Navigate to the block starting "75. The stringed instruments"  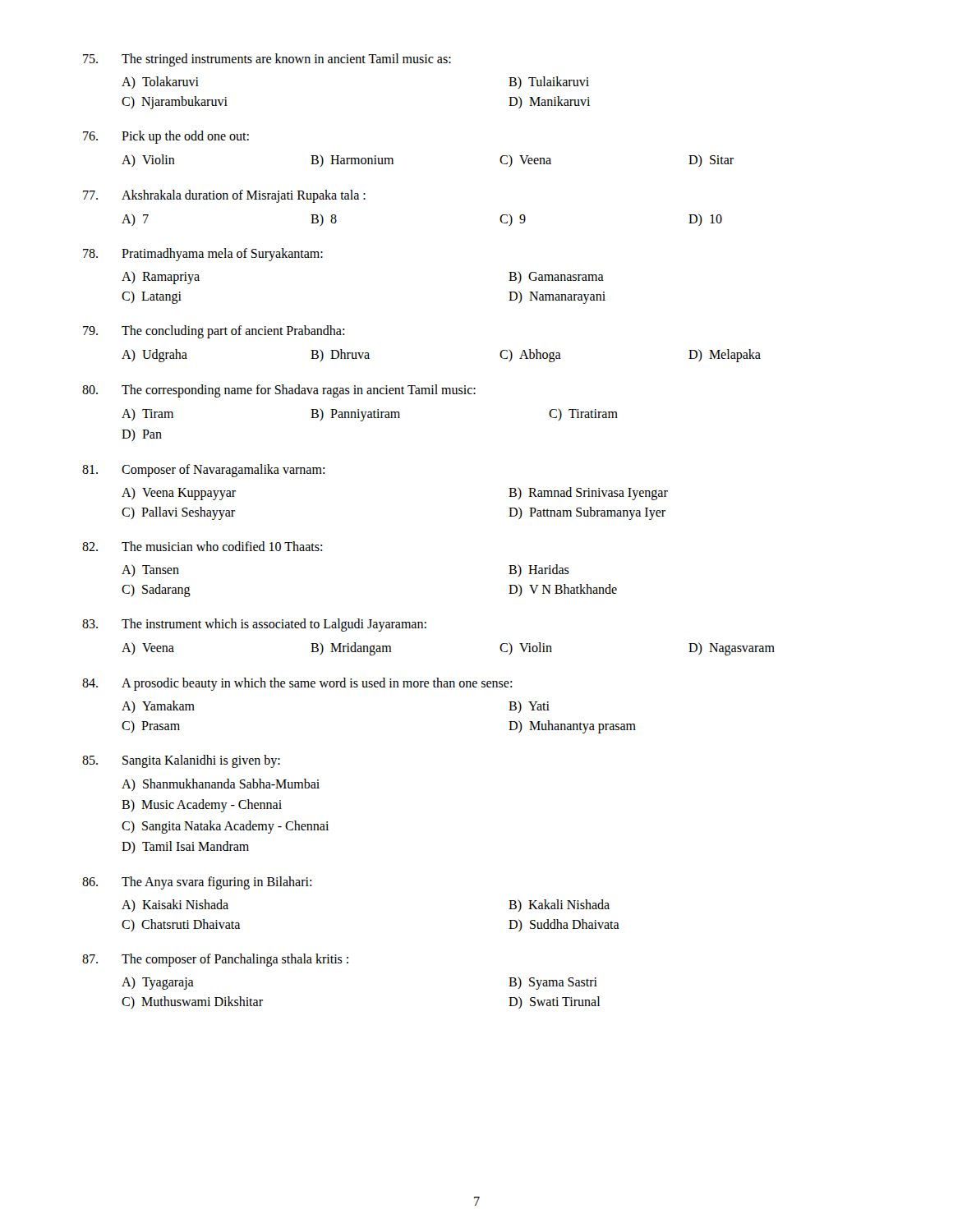[x=267, y=60]
